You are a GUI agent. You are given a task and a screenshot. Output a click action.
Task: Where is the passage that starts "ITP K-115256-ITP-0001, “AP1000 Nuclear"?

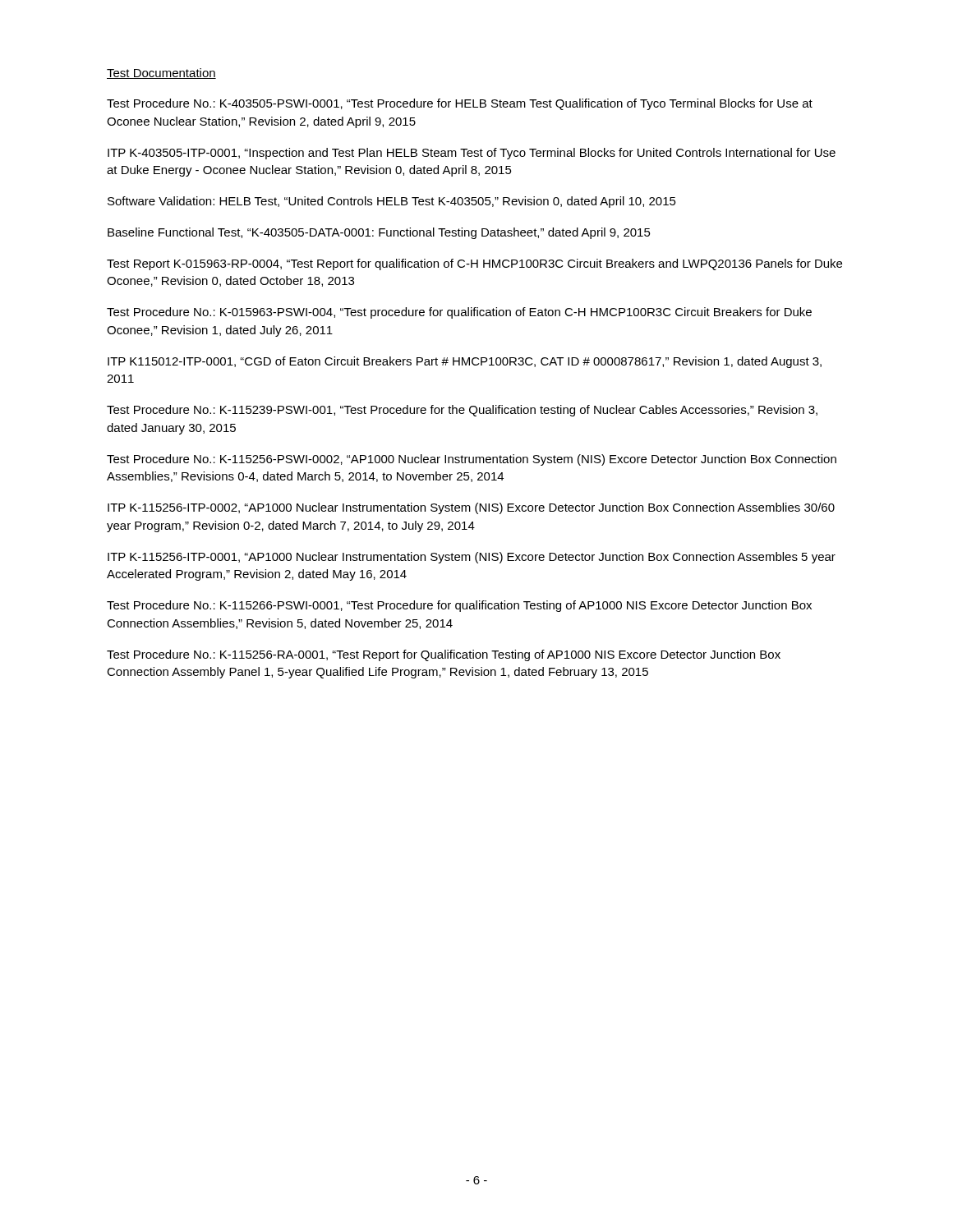(x=471, y=565)
